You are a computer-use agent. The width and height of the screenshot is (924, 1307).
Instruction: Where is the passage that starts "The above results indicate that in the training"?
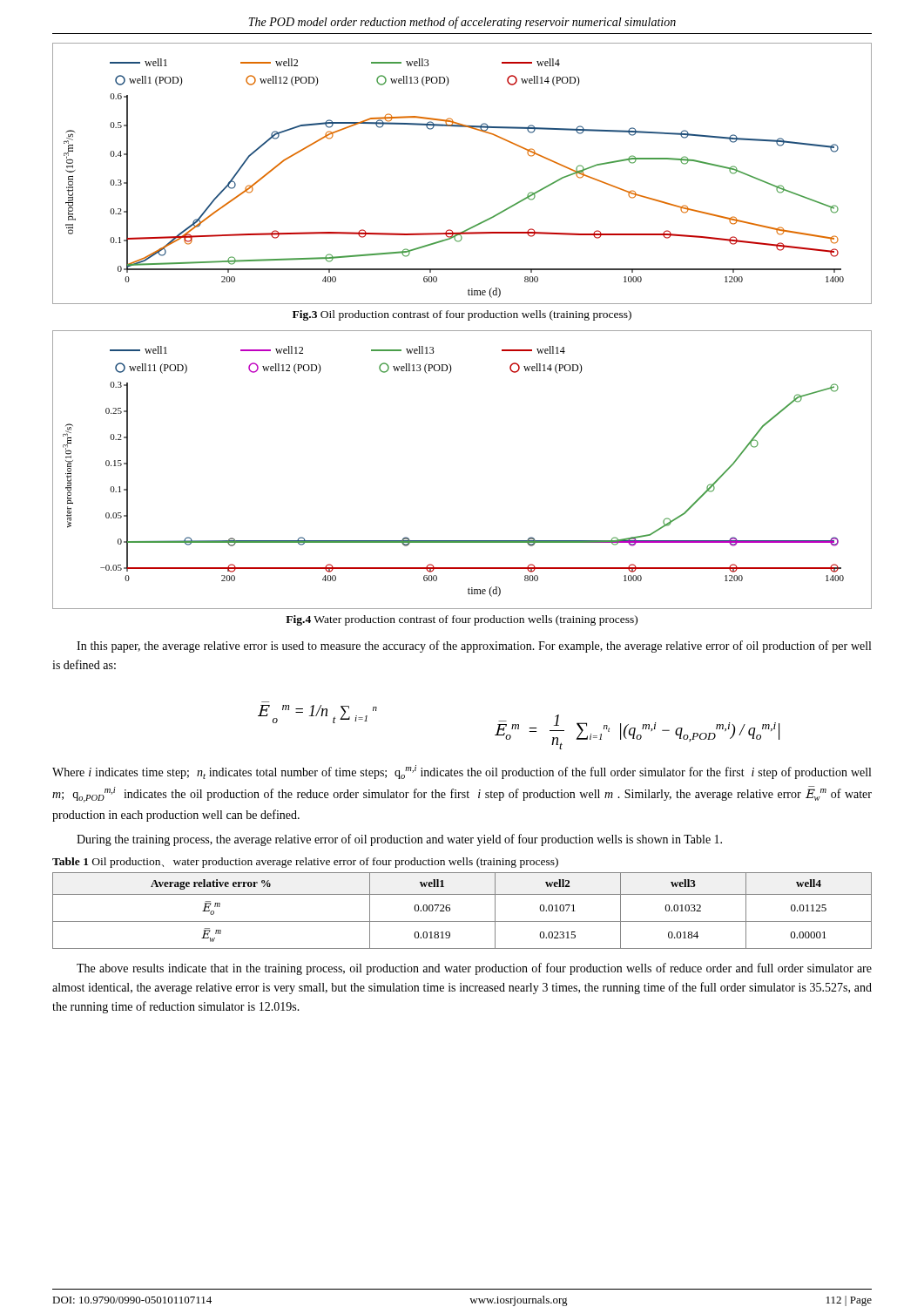462,988
